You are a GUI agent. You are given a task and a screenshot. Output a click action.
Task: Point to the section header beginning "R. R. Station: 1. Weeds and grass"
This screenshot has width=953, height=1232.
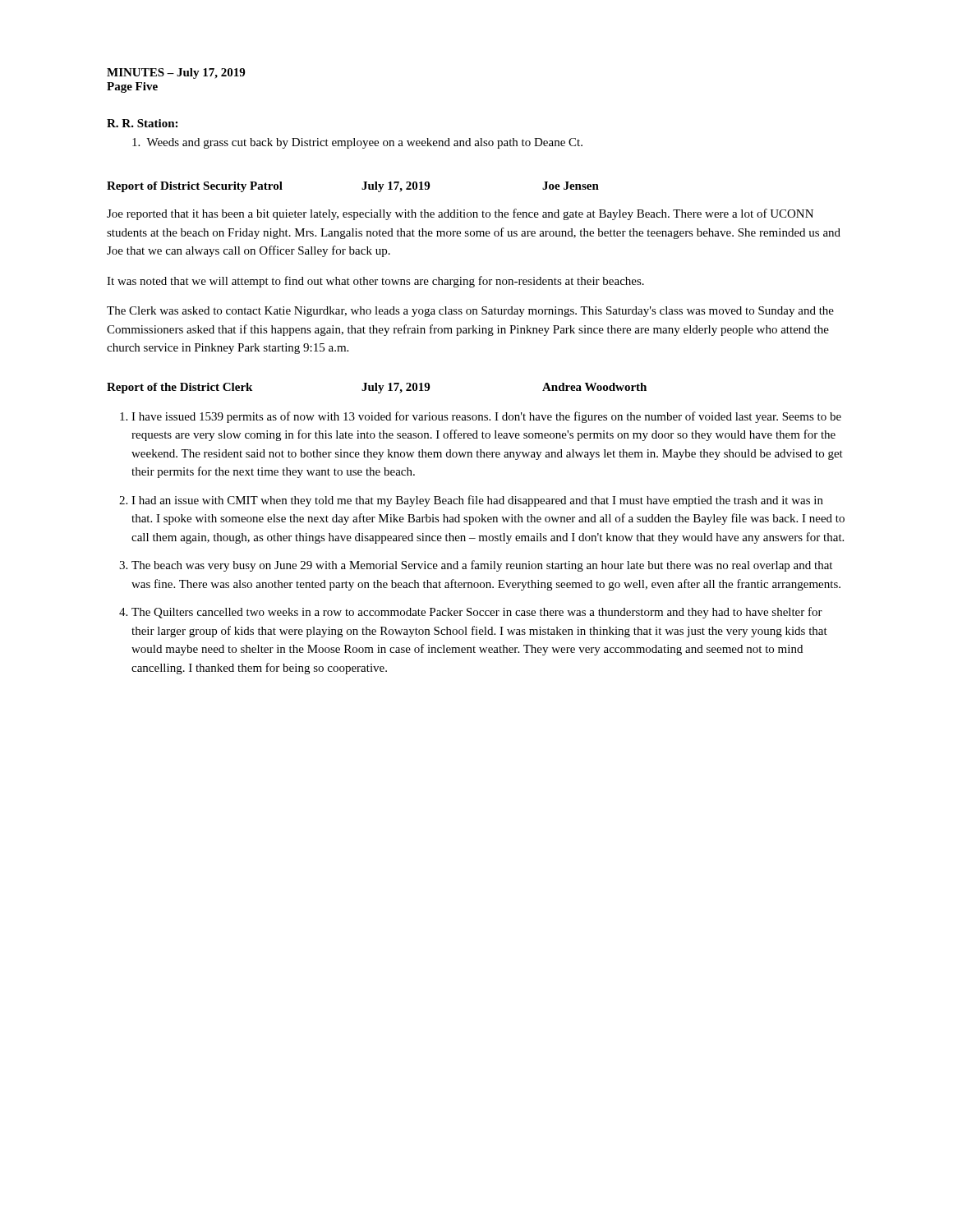tap(476, 133)
